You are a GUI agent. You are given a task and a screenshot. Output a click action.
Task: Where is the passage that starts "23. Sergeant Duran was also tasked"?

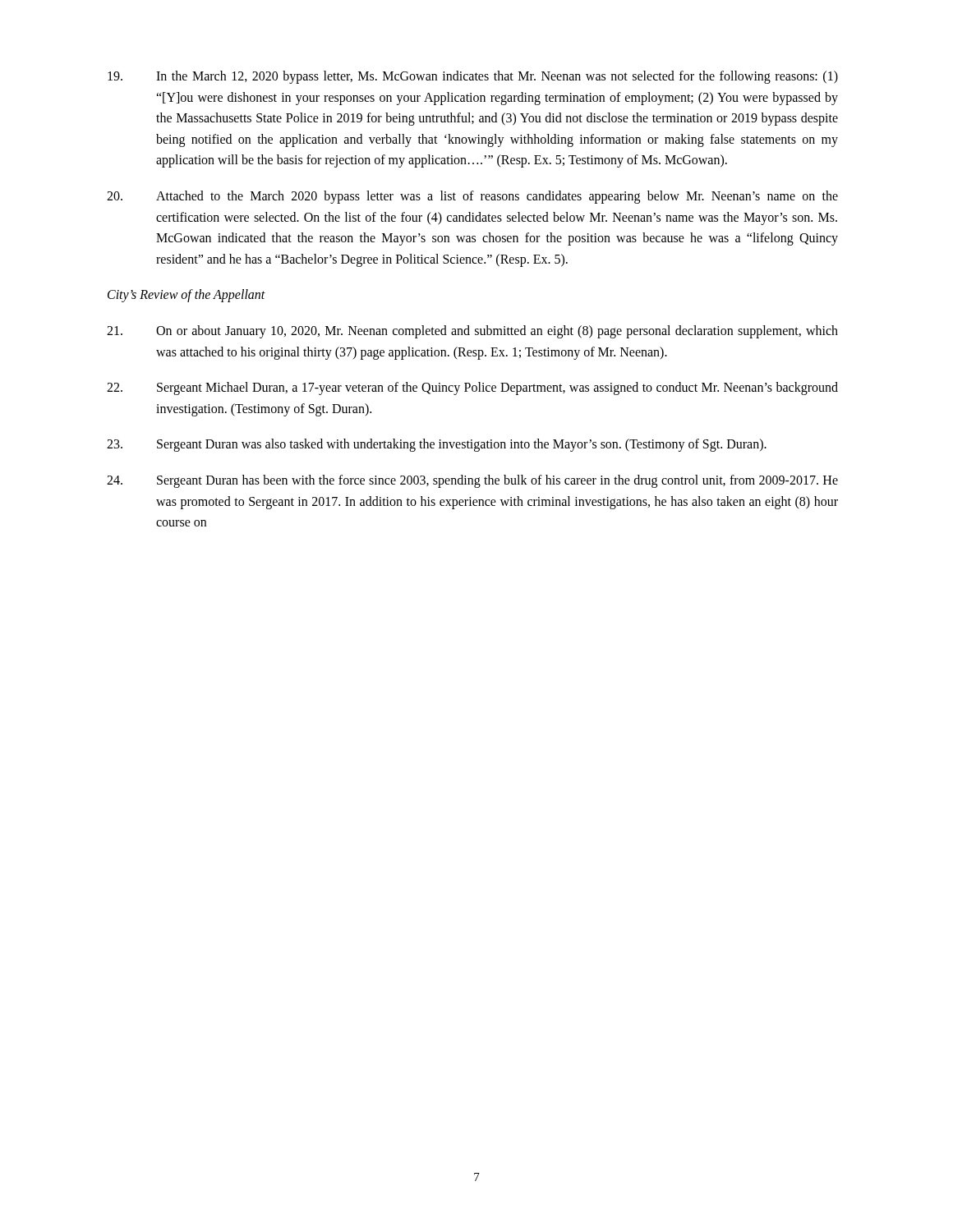[x=472, y=444]
